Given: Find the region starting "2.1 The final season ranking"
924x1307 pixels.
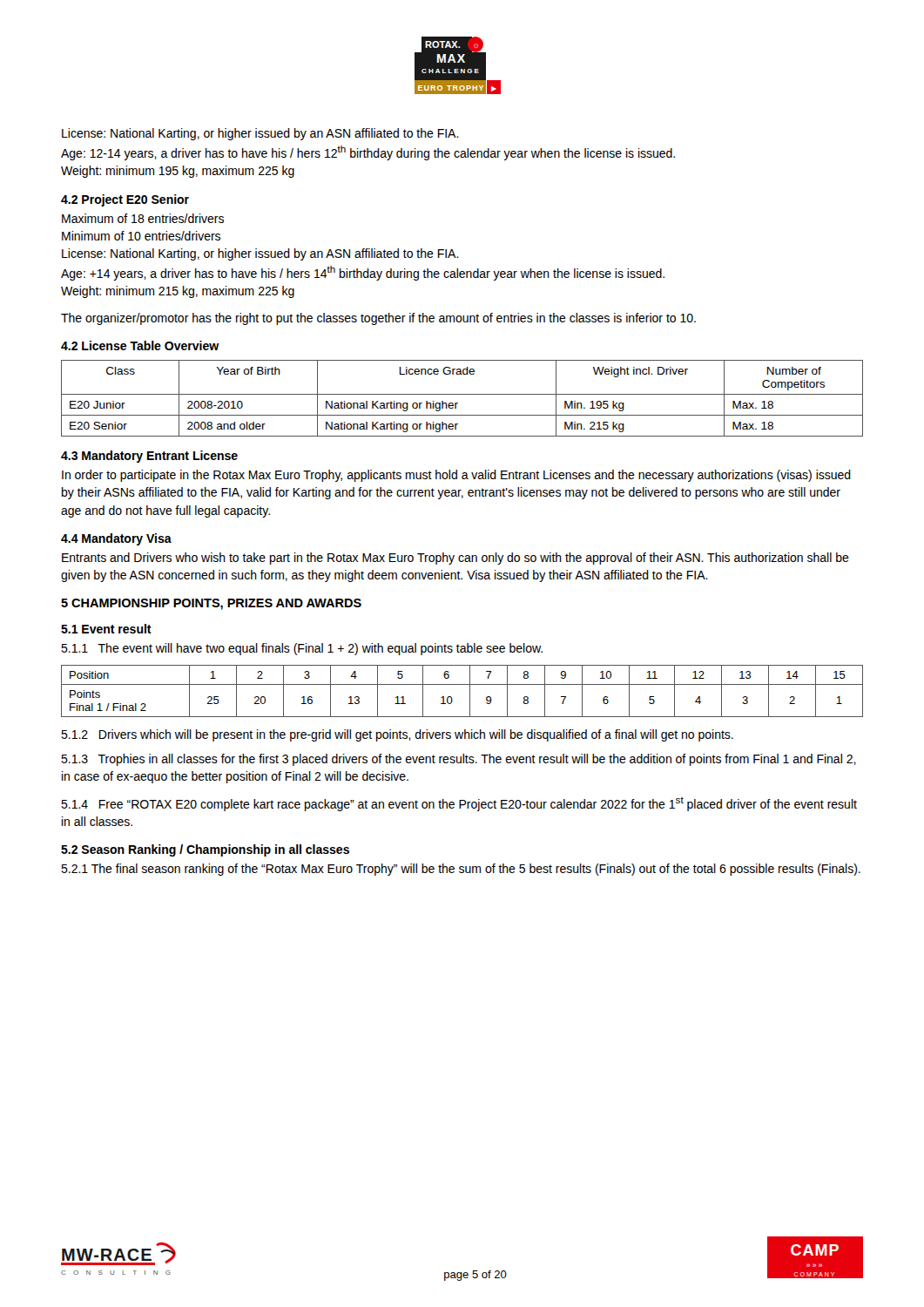Looking at the screenshot, I should coord(461,869).
